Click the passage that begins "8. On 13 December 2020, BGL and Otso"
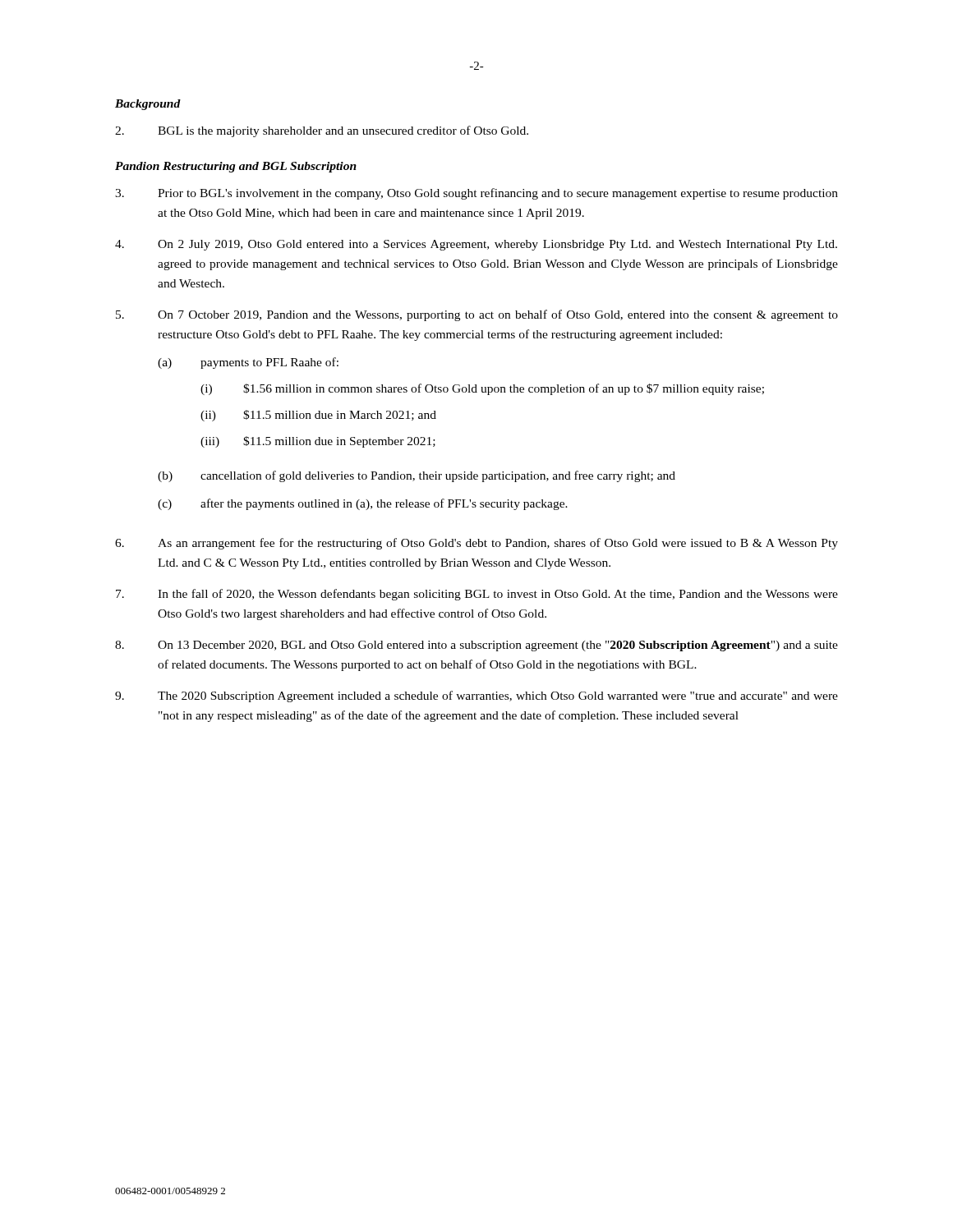The height and width of the screenshot is (1232, 953). (476, 655)
